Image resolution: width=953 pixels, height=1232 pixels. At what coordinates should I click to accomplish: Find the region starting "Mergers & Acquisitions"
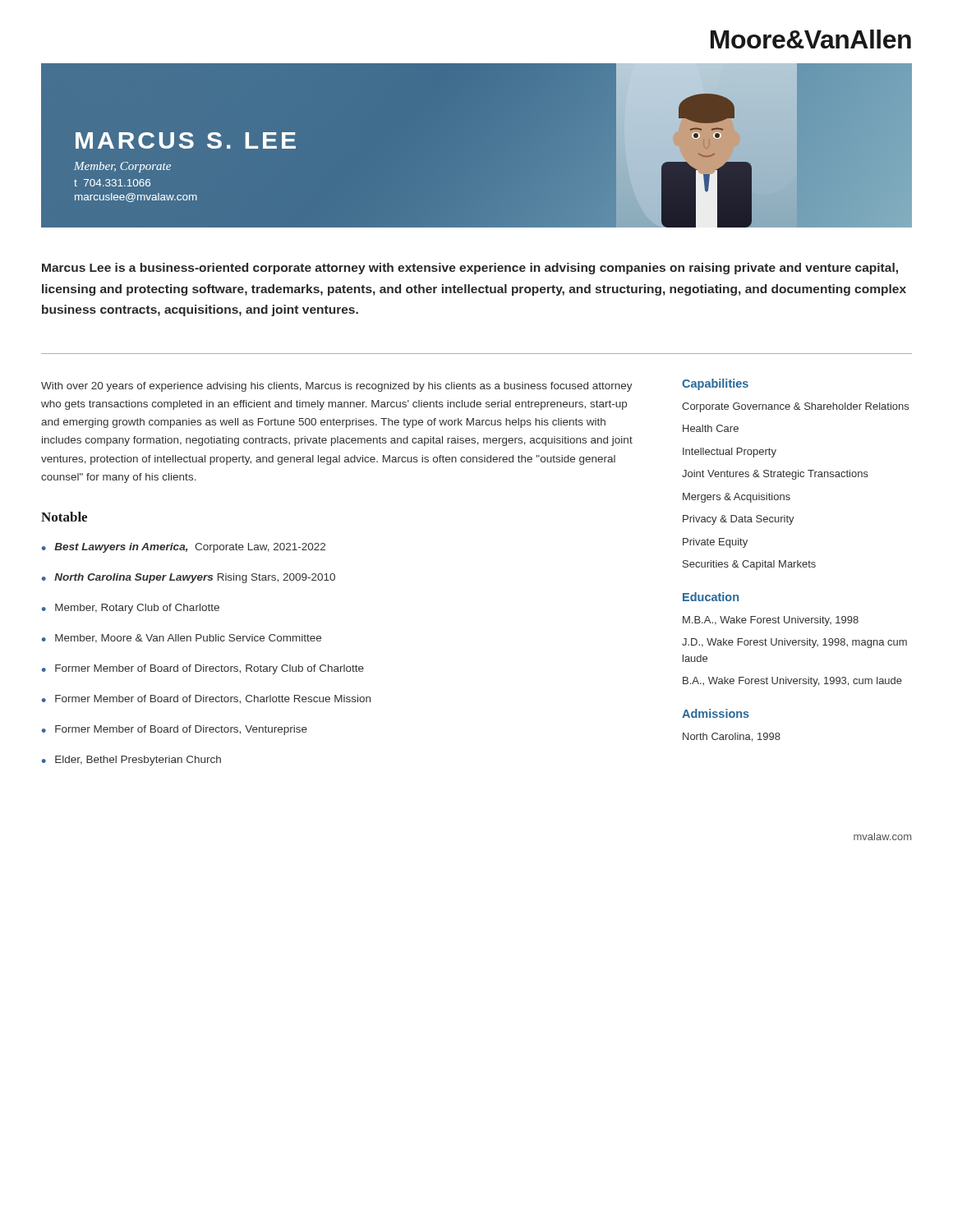[736, 496]
